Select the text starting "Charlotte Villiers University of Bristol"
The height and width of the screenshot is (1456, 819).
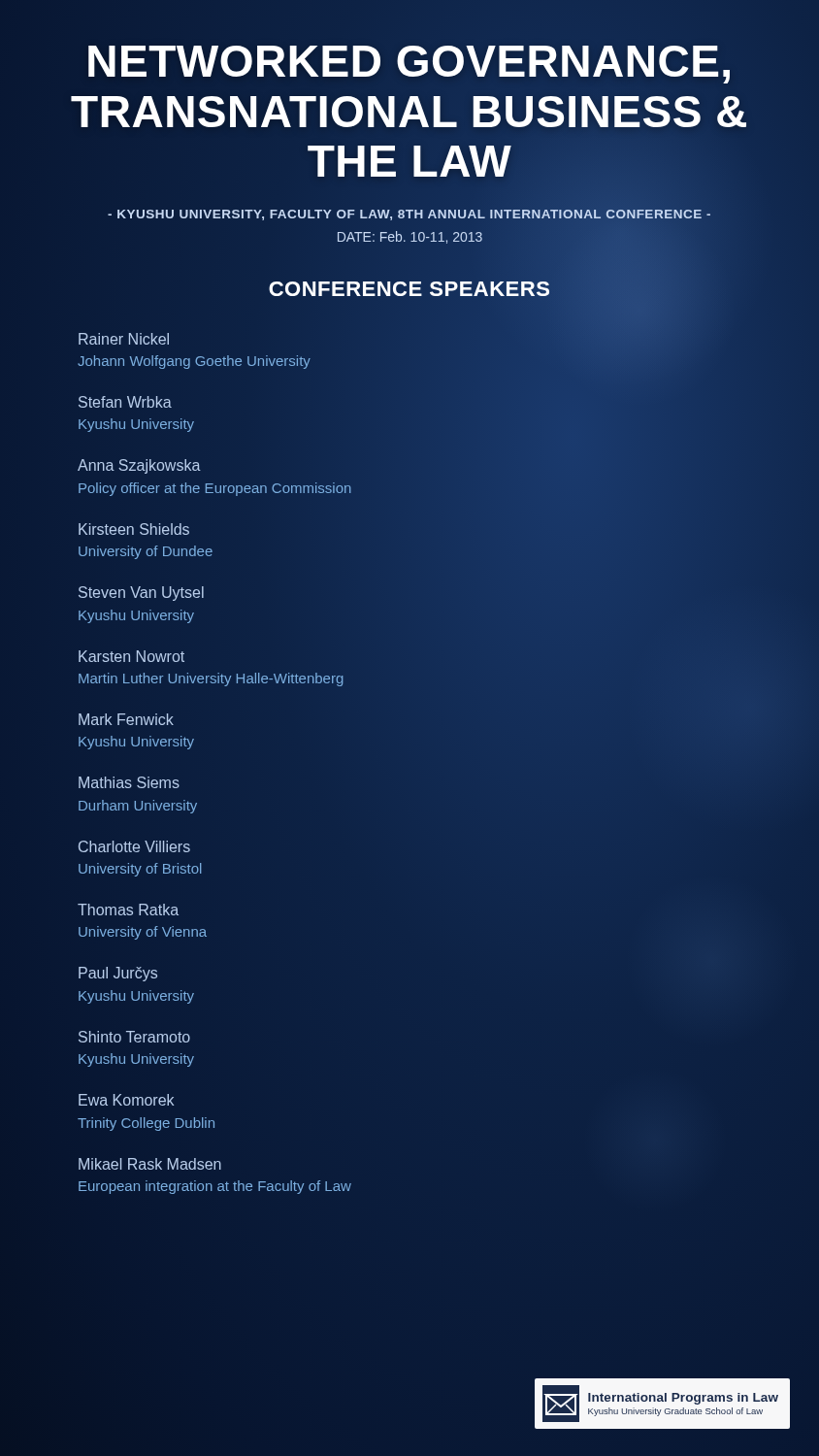pos(134,846)
